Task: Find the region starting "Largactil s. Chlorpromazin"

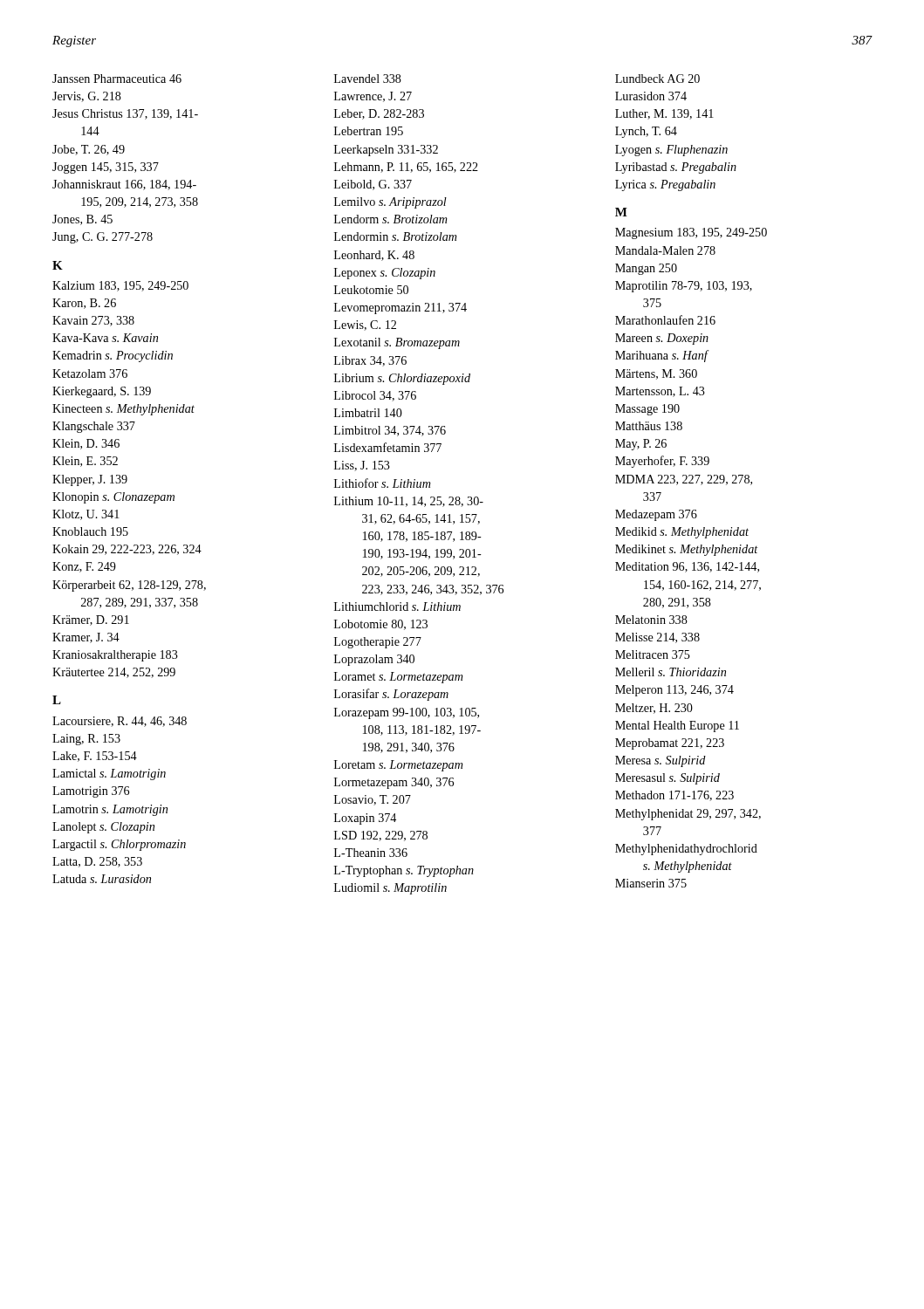Action: coord(119,844)
